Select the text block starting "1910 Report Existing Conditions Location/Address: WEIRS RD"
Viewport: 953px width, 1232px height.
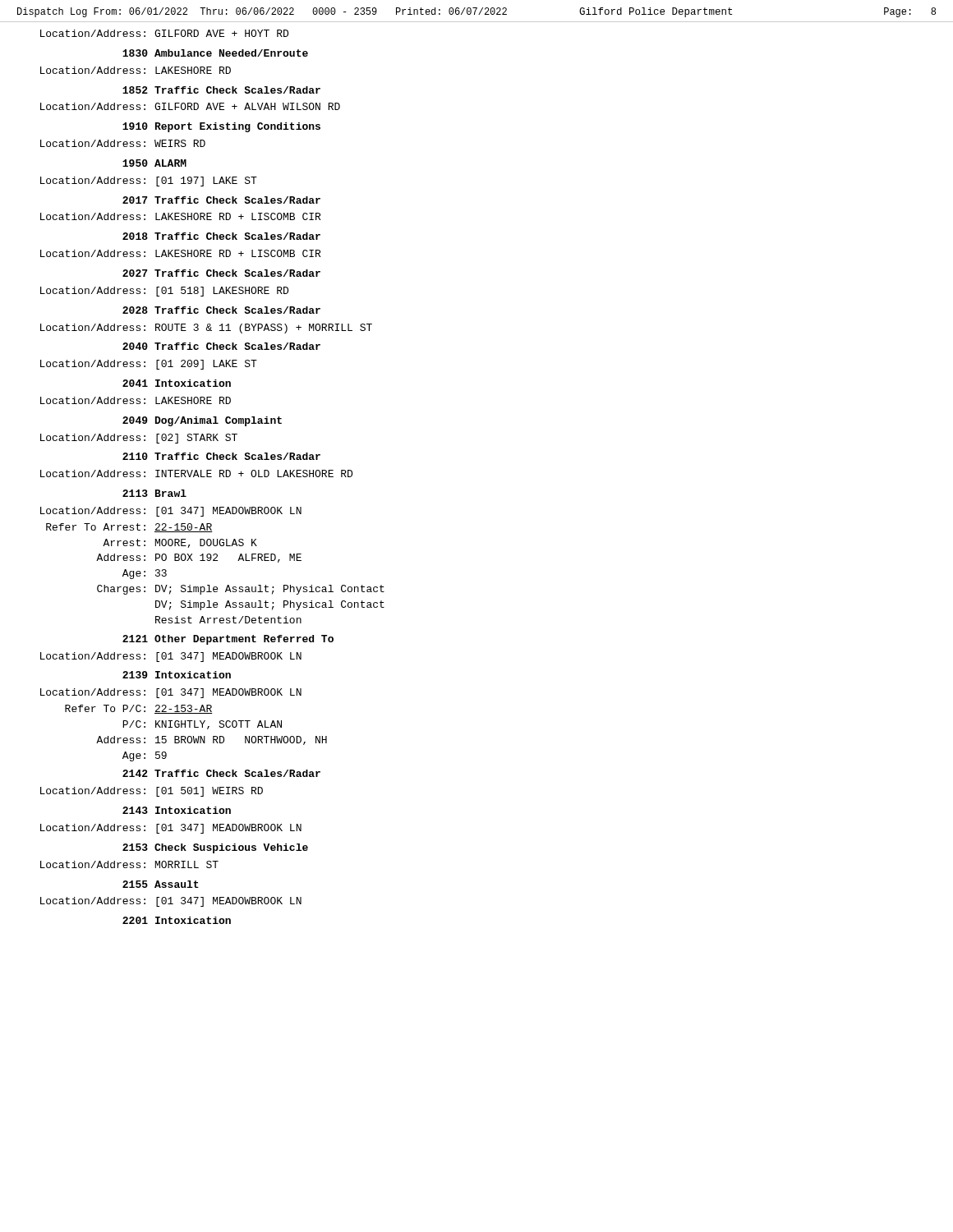point(221,127)
